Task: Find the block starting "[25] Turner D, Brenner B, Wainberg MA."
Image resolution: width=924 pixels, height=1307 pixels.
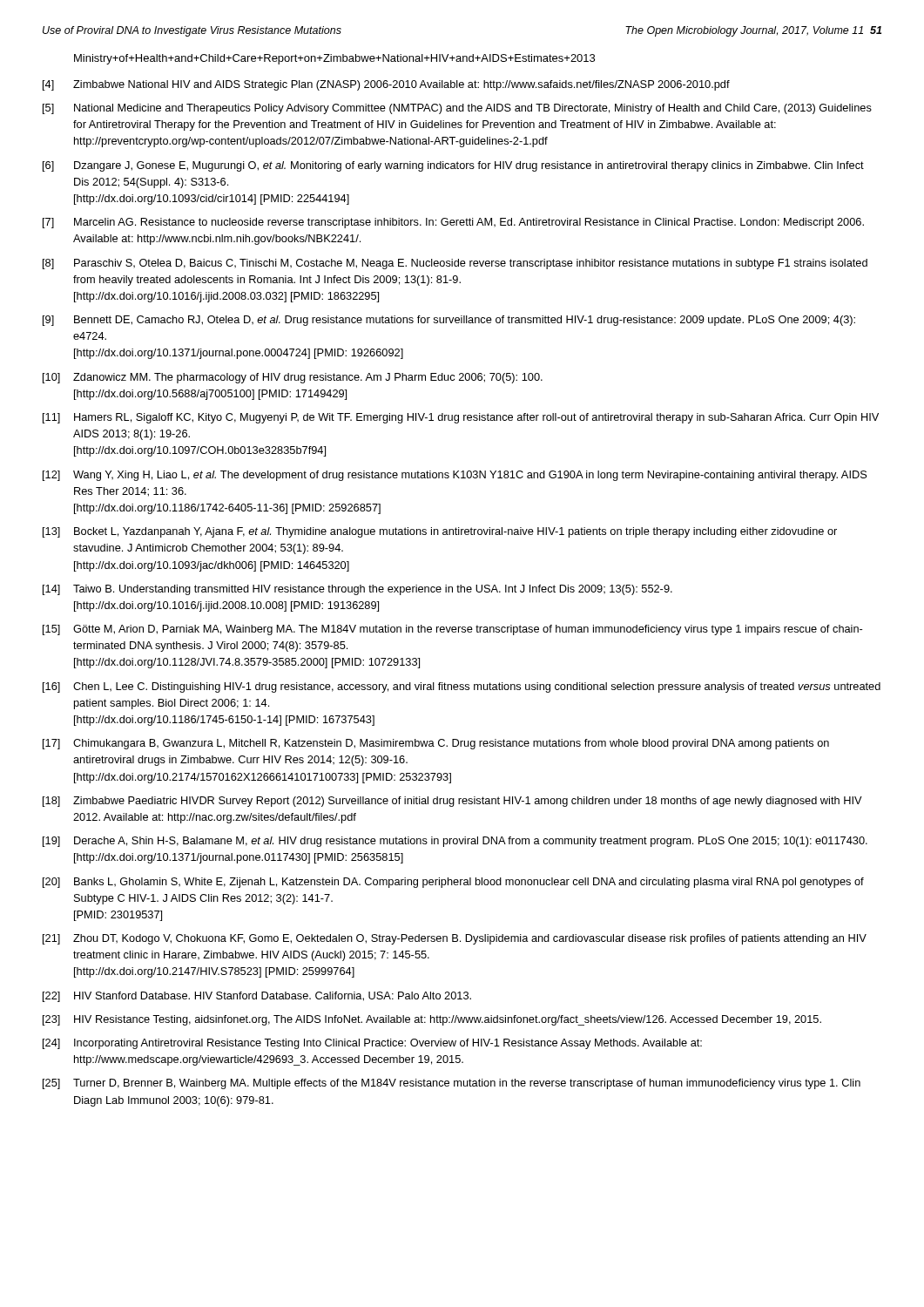Action: pyautogui.click(x=462, y=1091)
